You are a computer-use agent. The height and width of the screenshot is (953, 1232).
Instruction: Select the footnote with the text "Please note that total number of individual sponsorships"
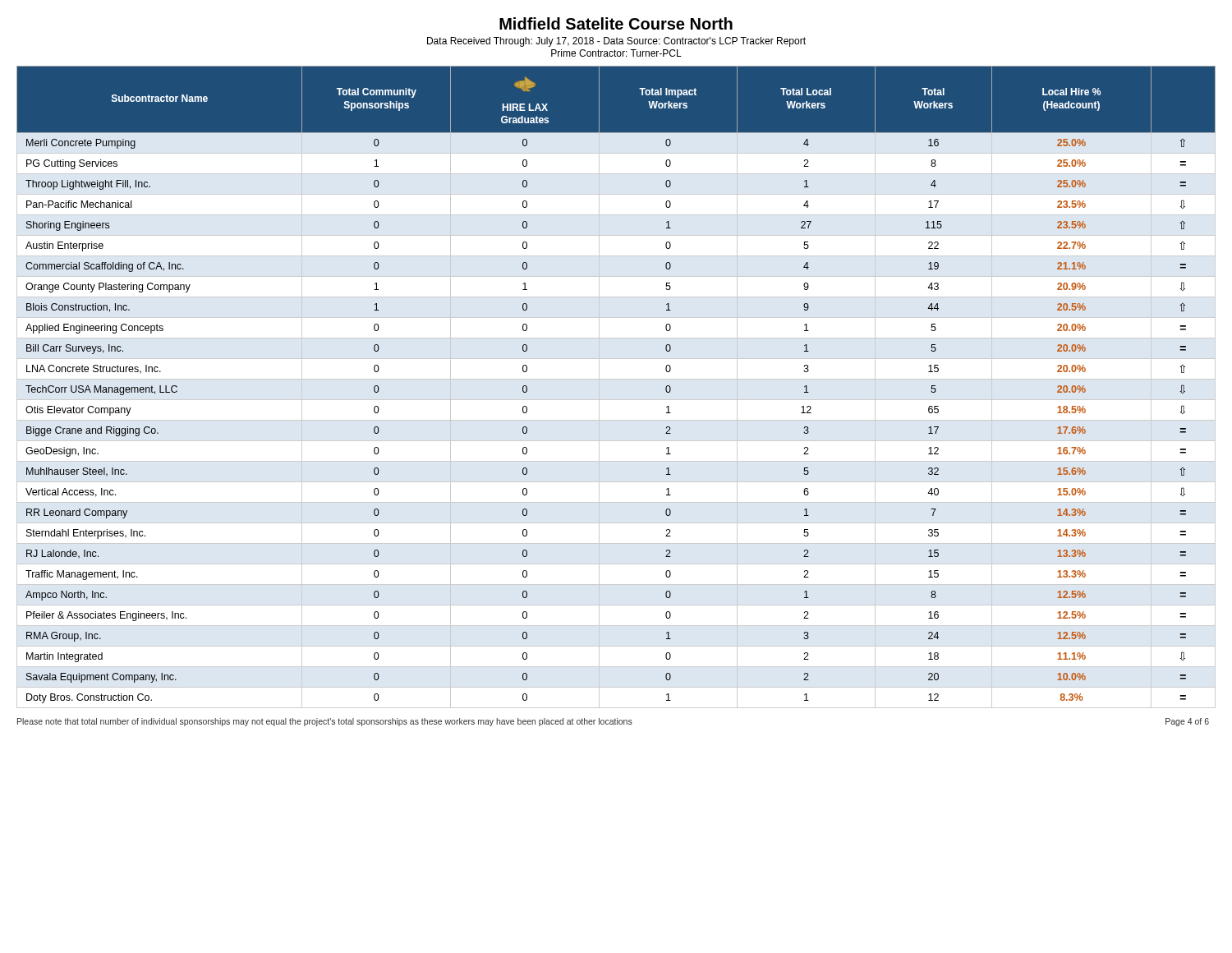[x=324, y=721]
